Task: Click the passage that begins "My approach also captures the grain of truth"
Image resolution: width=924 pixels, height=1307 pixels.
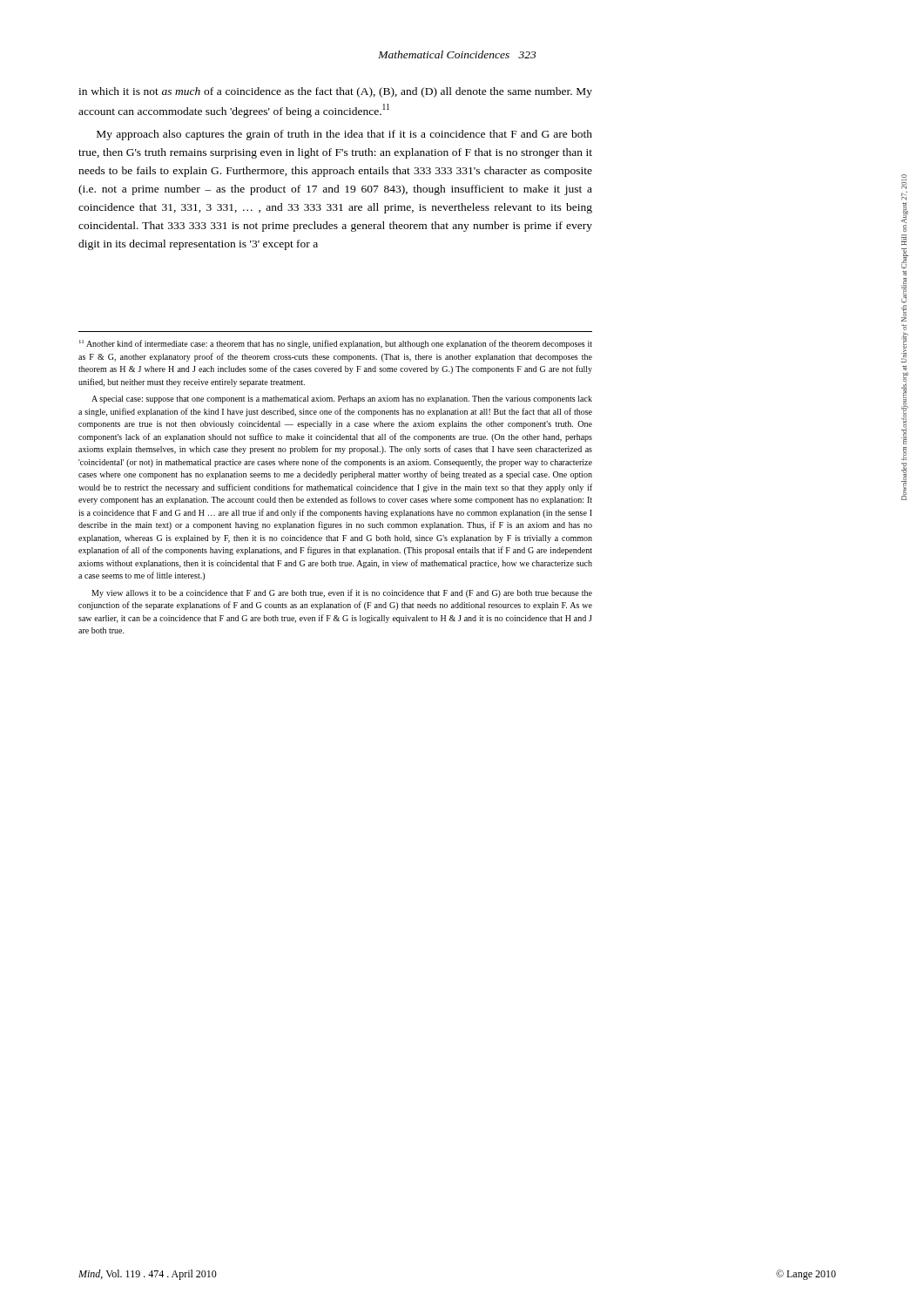Action: (x=335, y=189)
